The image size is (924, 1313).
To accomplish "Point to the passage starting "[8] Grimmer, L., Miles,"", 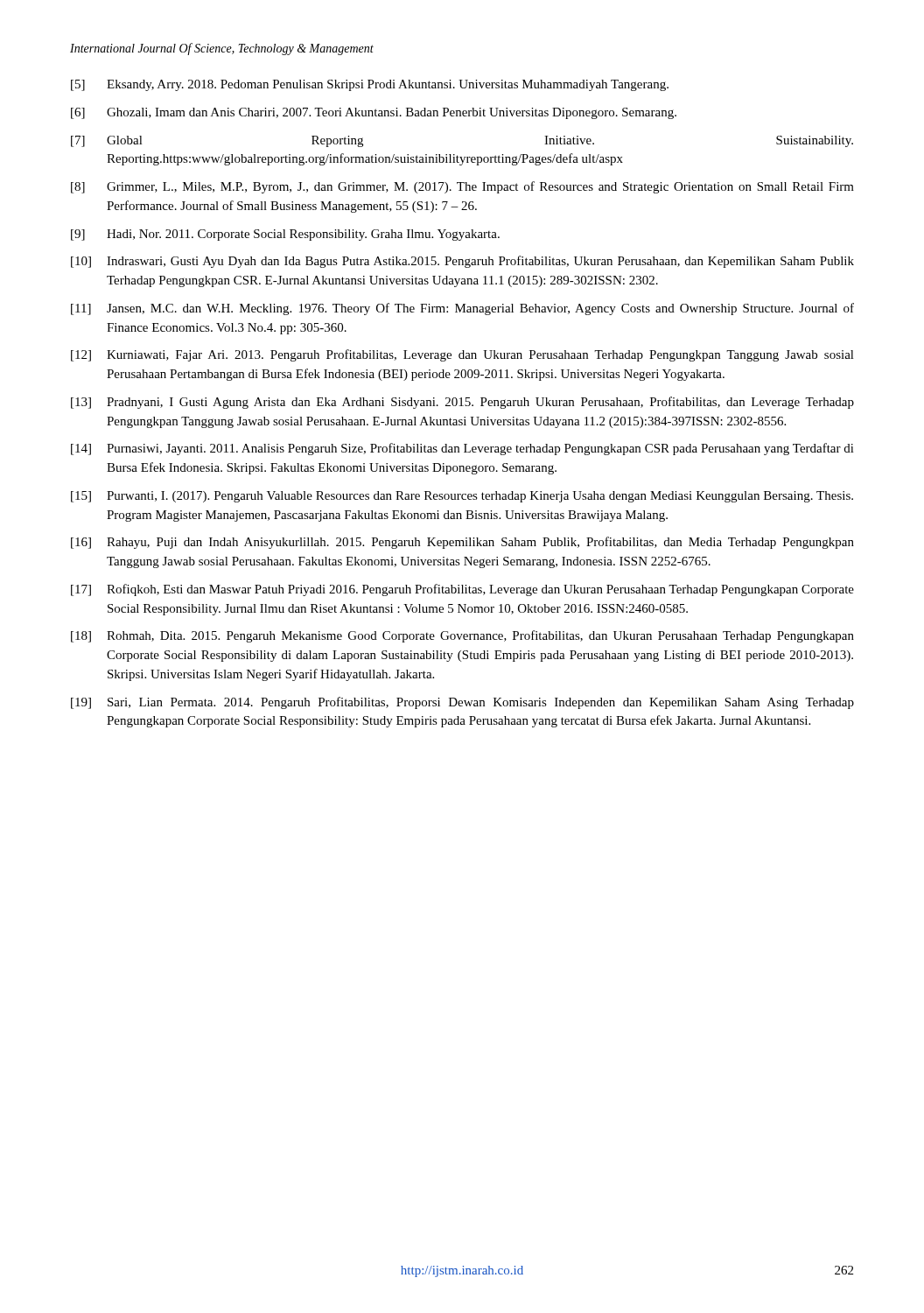I will click(462, 197).
